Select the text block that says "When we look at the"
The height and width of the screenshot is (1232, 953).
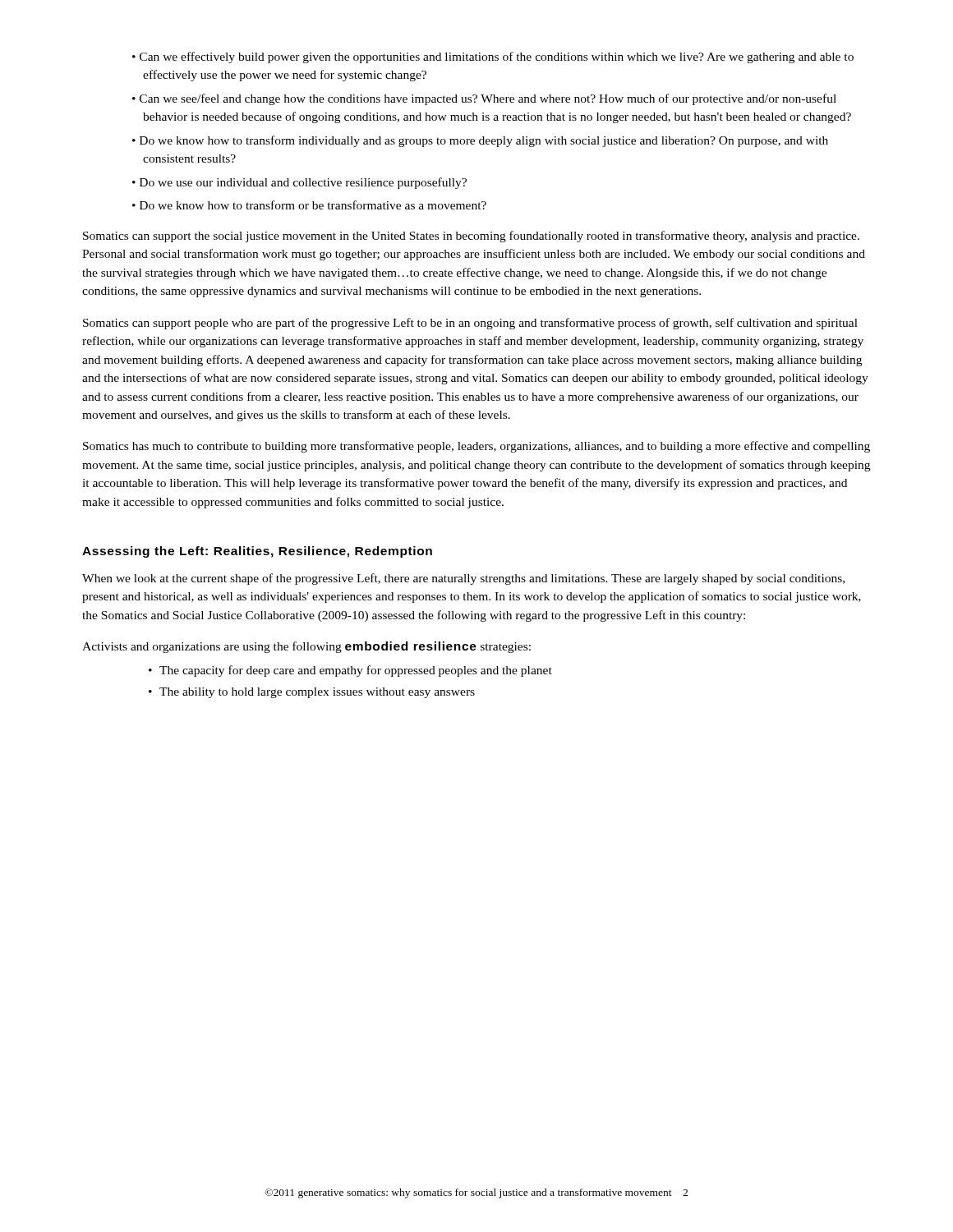pyautogui.click(x=472, y=596)
